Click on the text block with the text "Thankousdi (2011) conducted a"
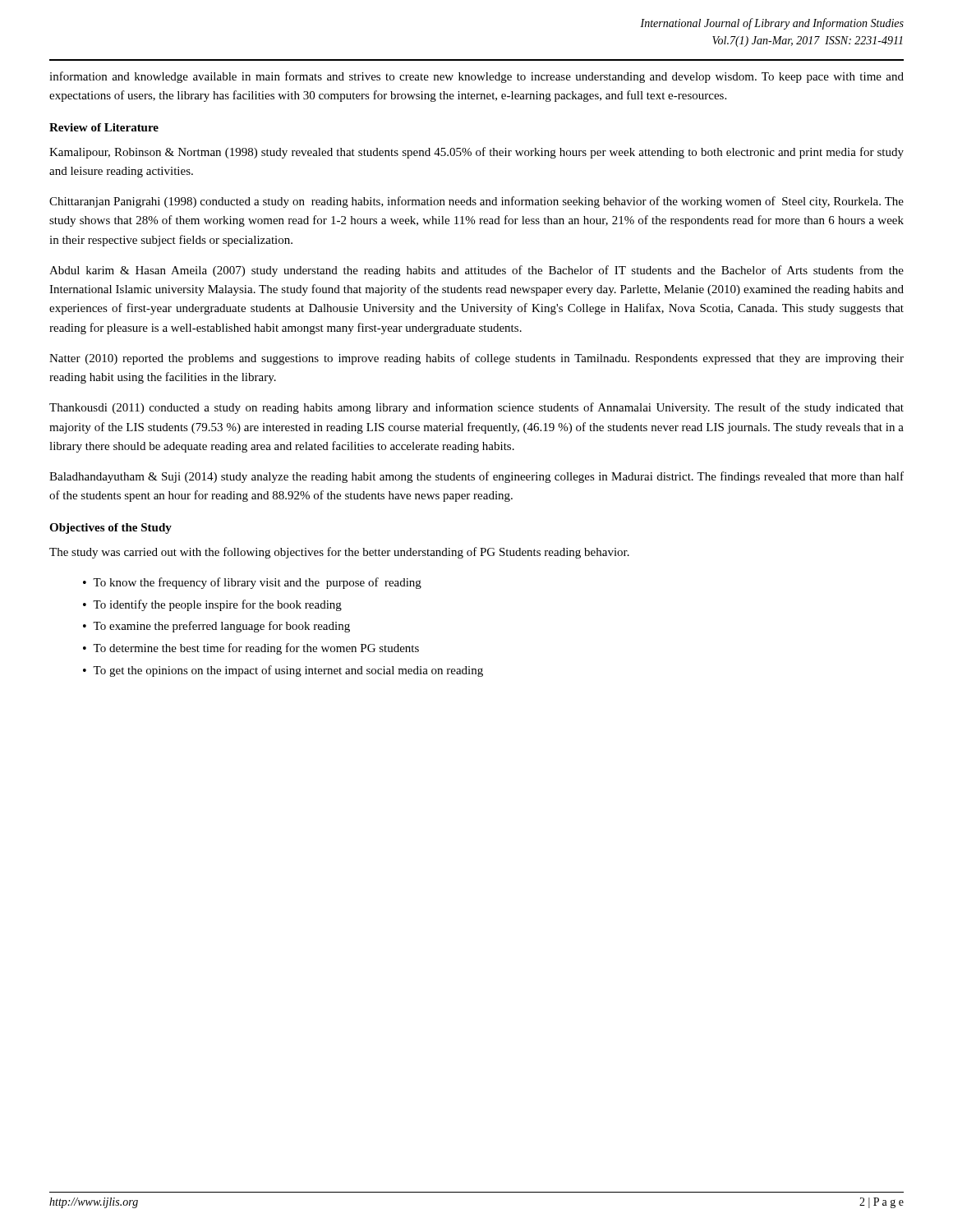 click(x=476, y=427)
